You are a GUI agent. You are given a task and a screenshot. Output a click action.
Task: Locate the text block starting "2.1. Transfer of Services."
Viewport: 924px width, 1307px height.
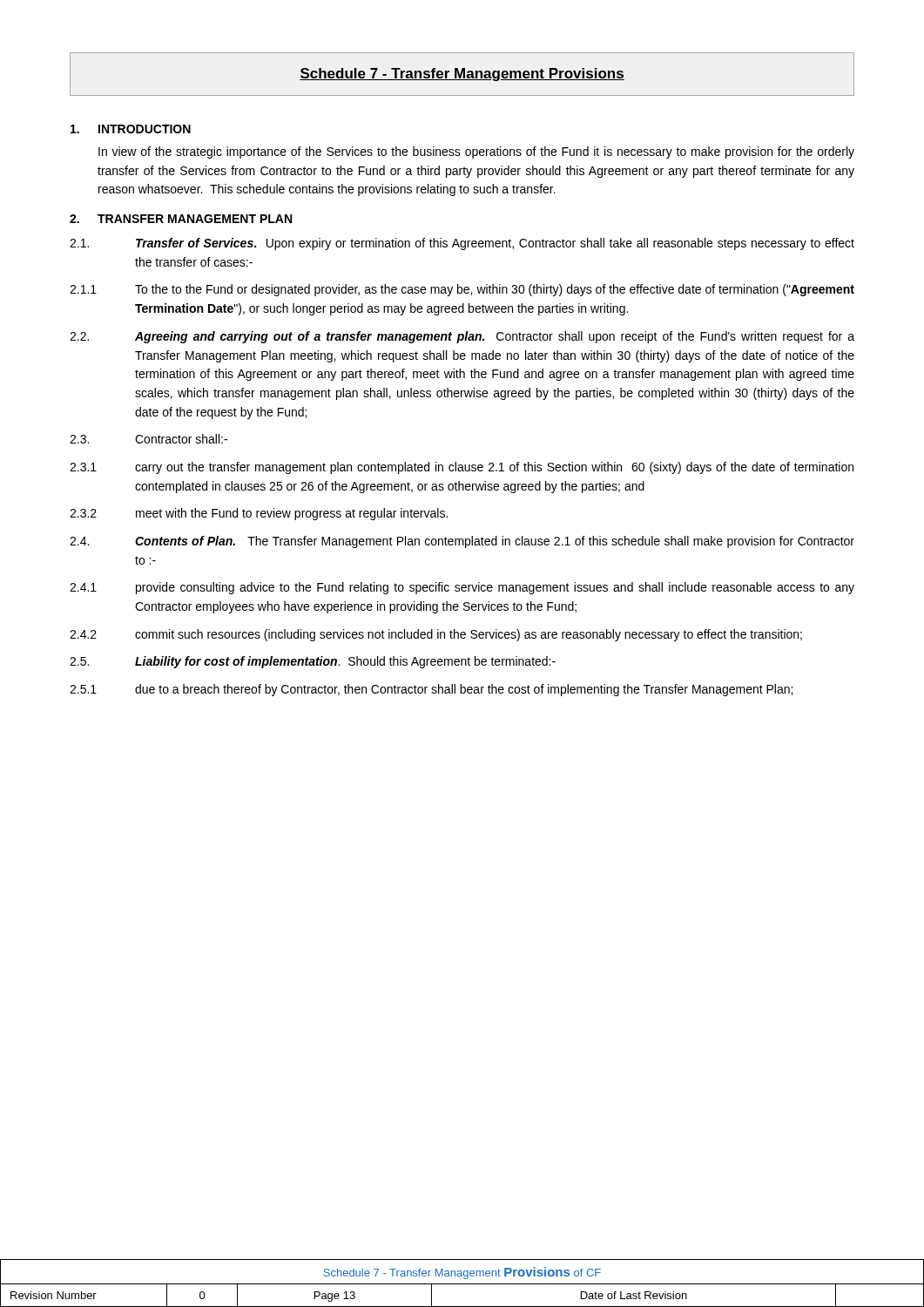(x=462, y=253)
